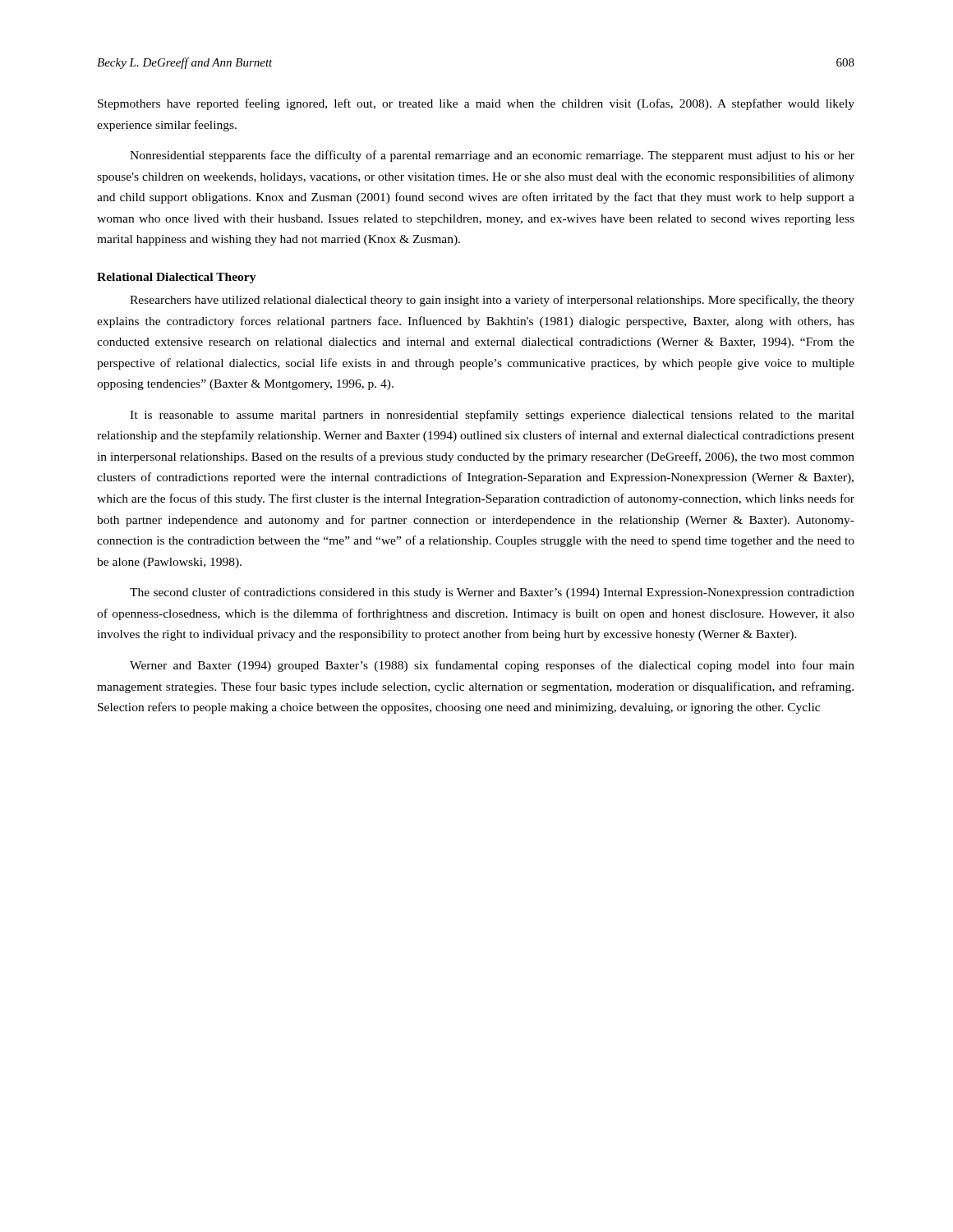953x1232 pixels.
Task: Click on the text block starting "Researchers have utilized relational dialectical theory"
Action: pos(476,342)
